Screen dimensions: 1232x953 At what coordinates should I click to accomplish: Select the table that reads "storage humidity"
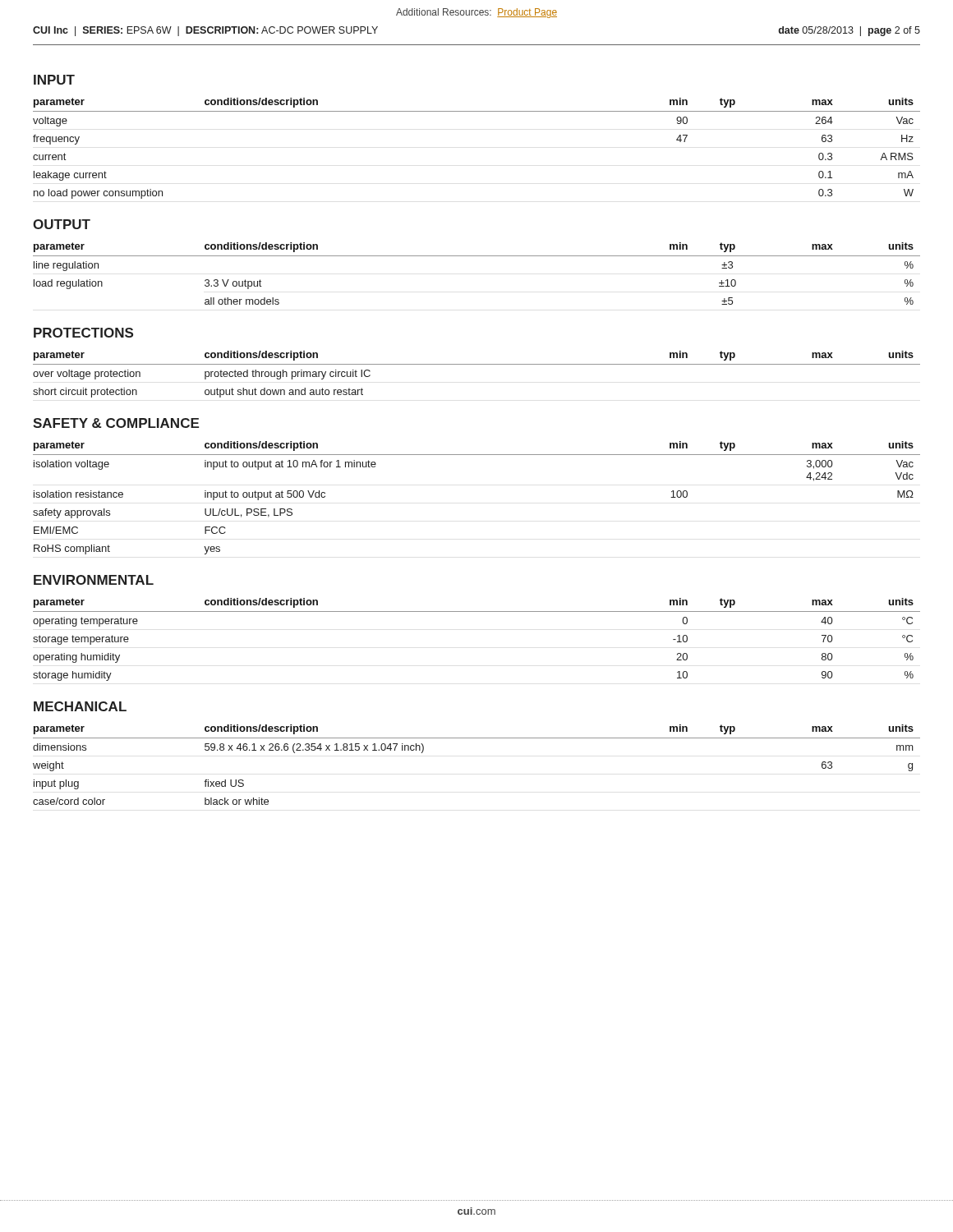[x=476, y=639]
